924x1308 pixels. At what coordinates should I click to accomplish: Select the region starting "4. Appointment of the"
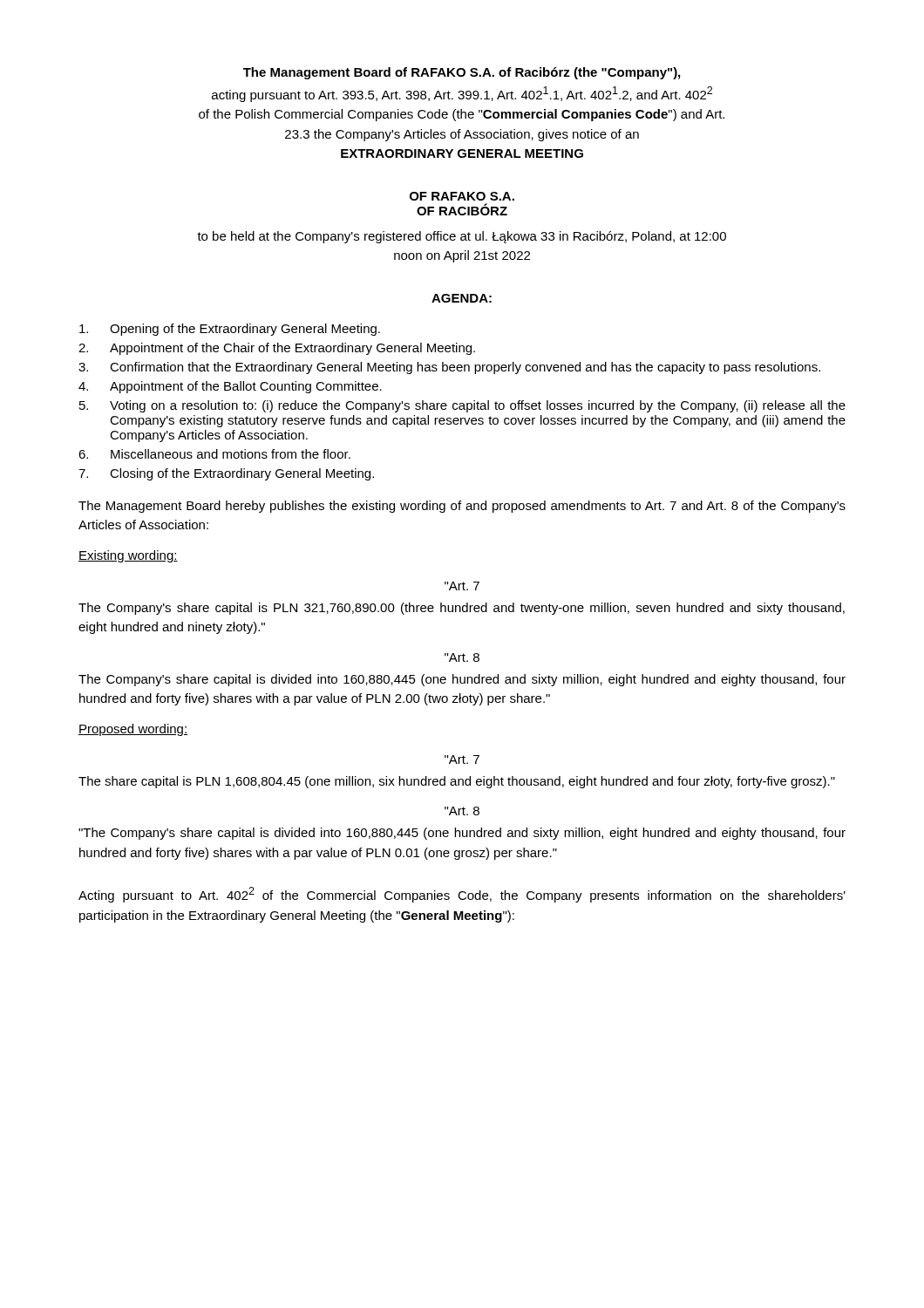pyautogui.click(x=230, y=387)
